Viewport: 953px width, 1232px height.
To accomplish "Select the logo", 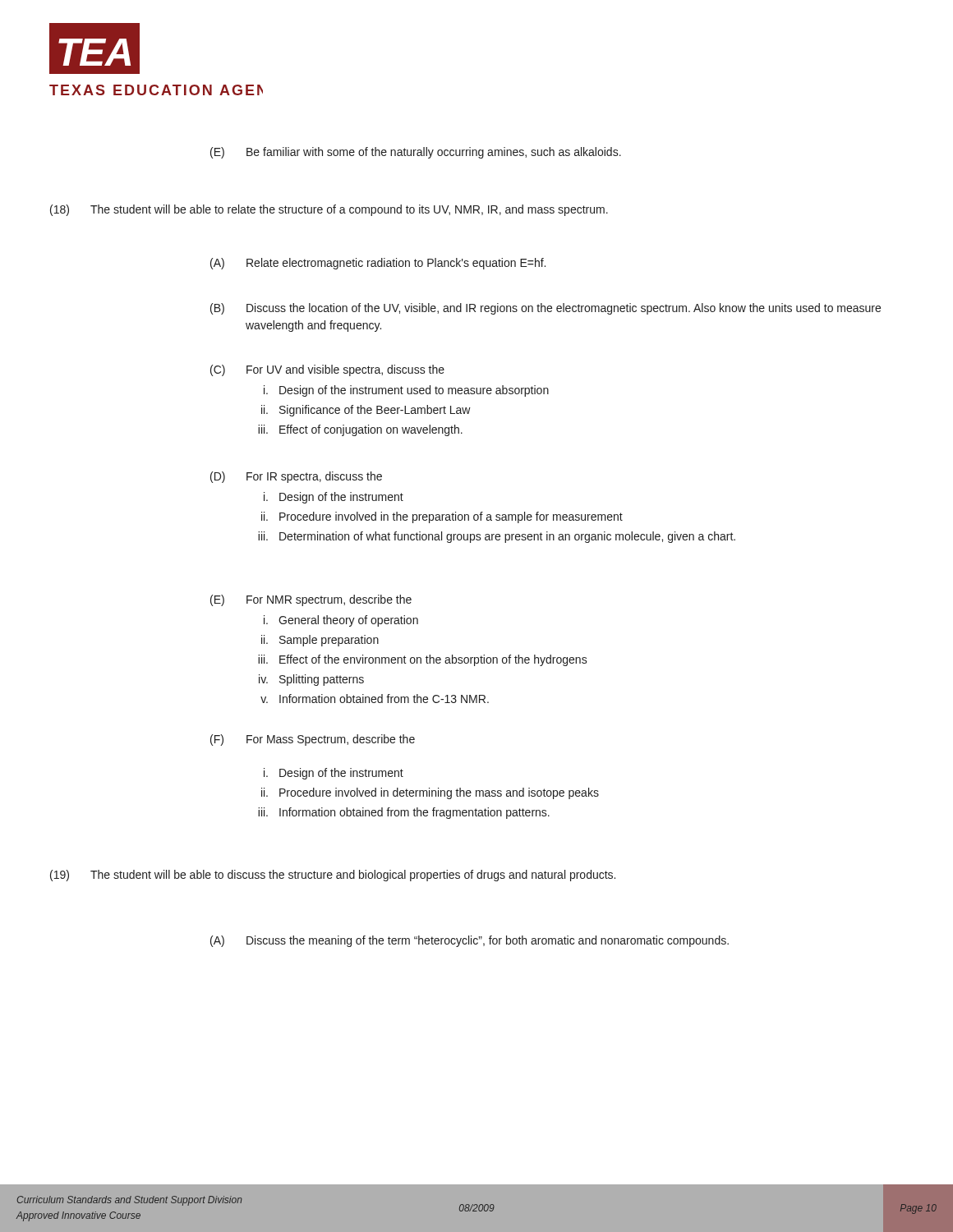I will coord(156,65).
